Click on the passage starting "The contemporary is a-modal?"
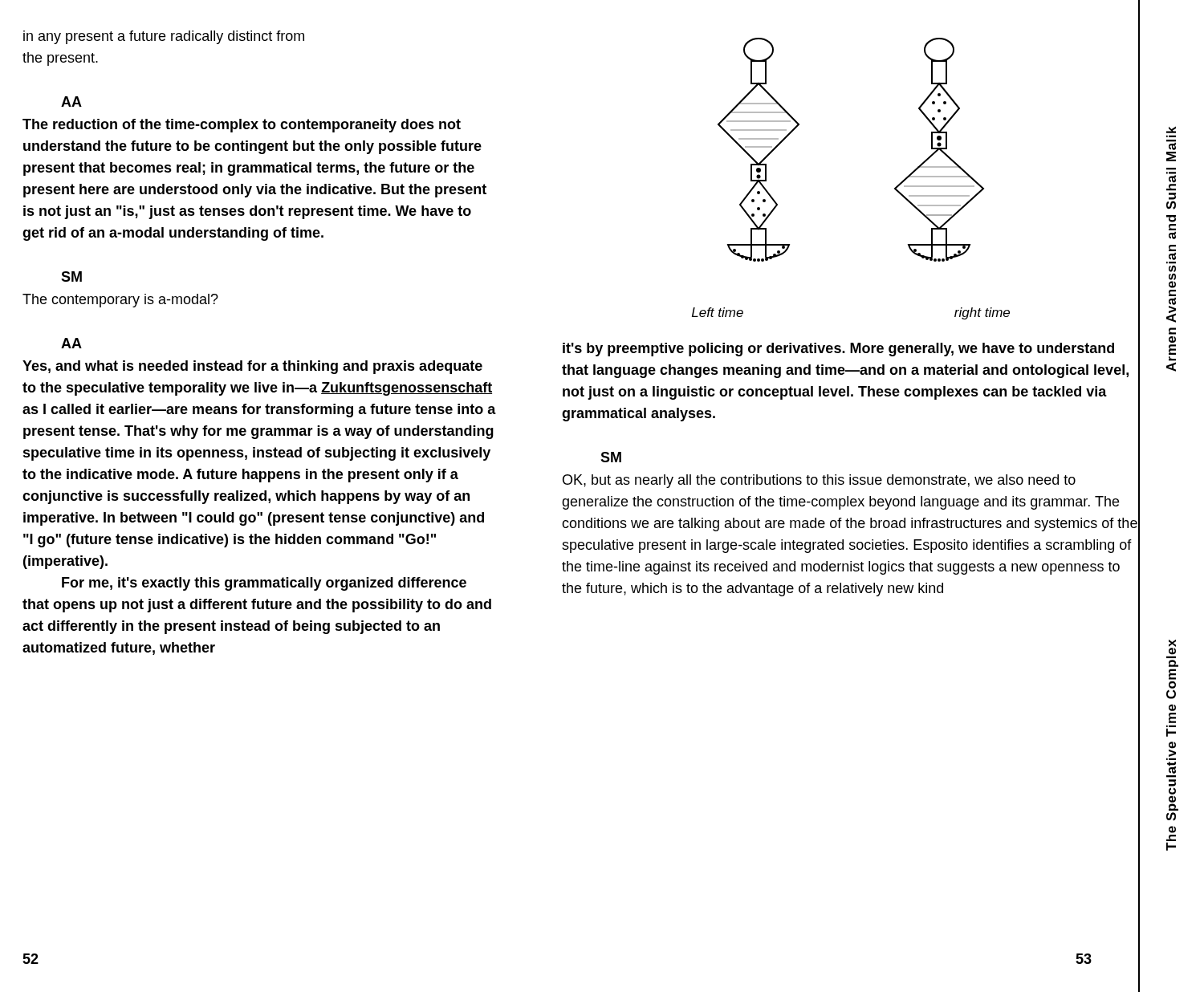This screenshot has height=992, width=1204. (x=120, y=301)
